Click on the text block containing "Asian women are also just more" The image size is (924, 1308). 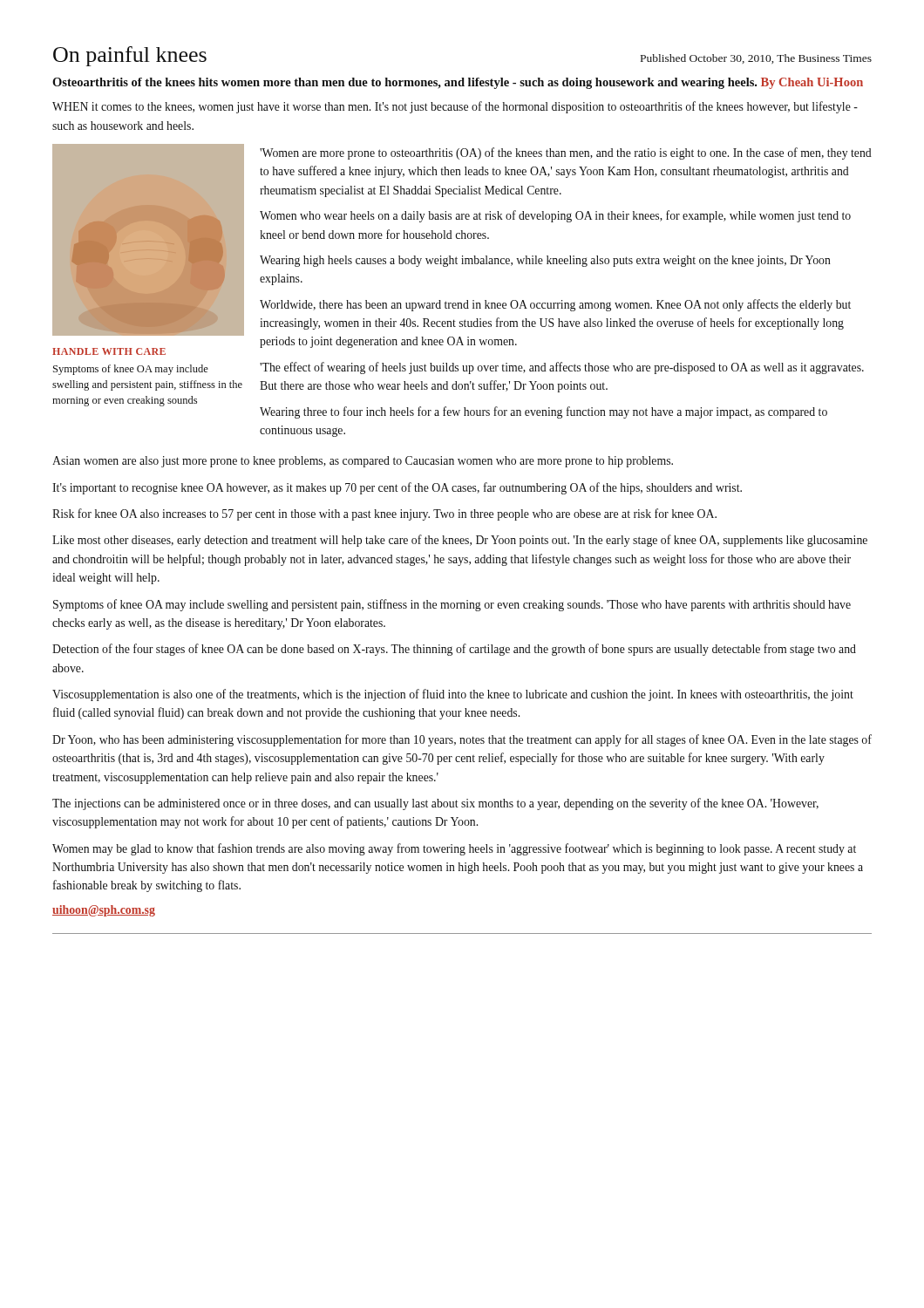(x=363, y=461)
